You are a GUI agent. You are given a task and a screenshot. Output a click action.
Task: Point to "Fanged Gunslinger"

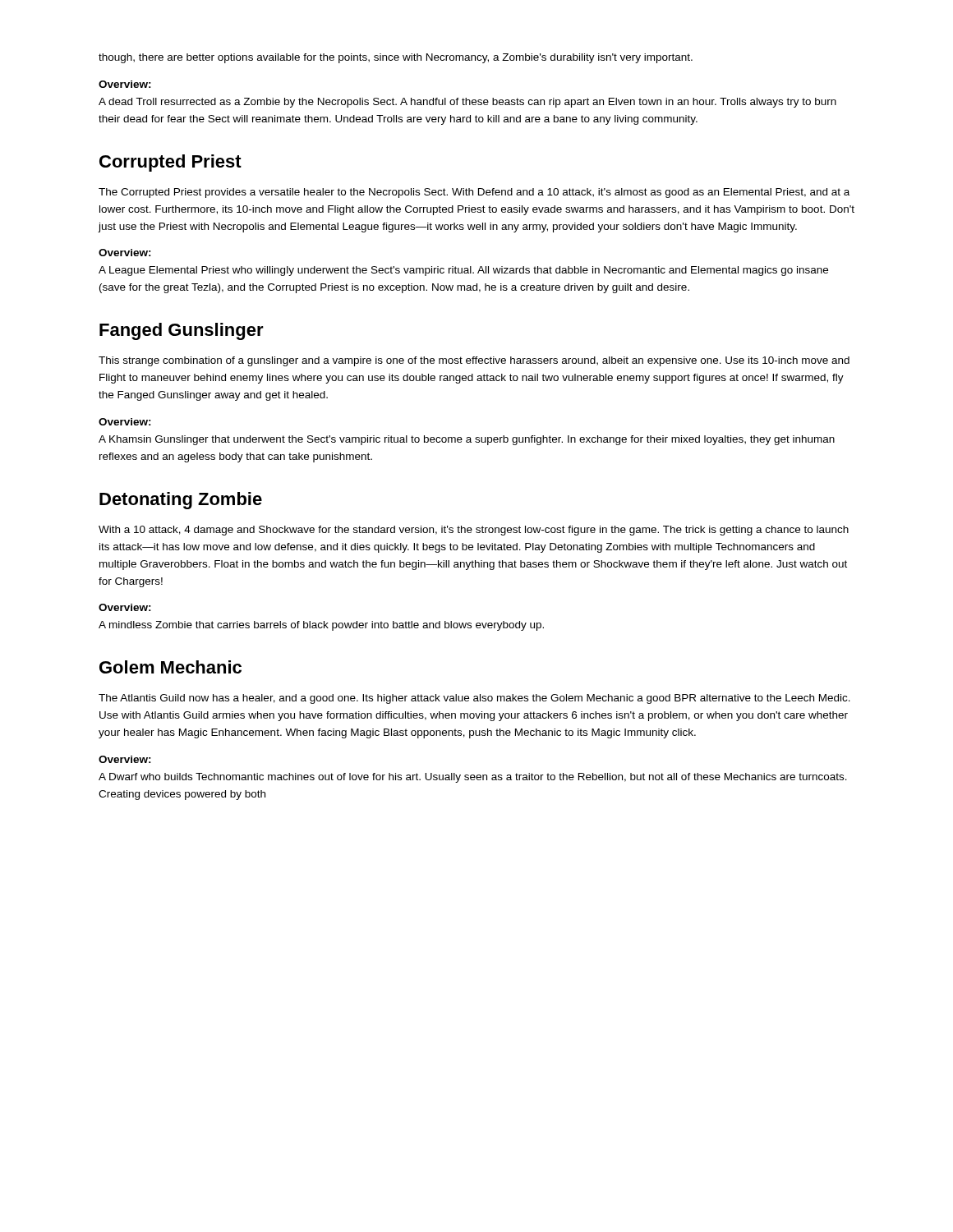point(181,330)
